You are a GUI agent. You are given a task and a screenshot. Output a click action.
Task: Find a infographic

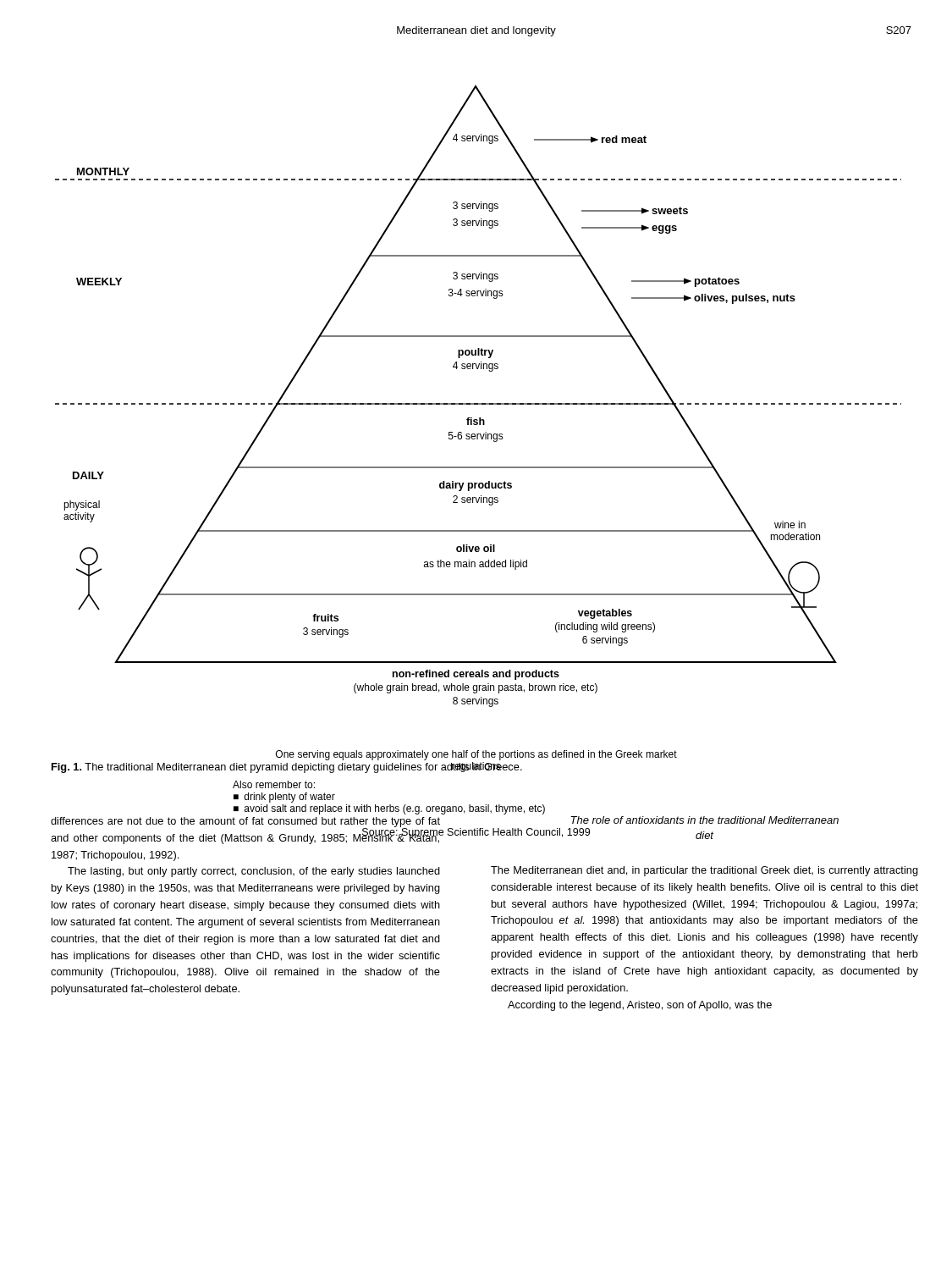[476, 395]
